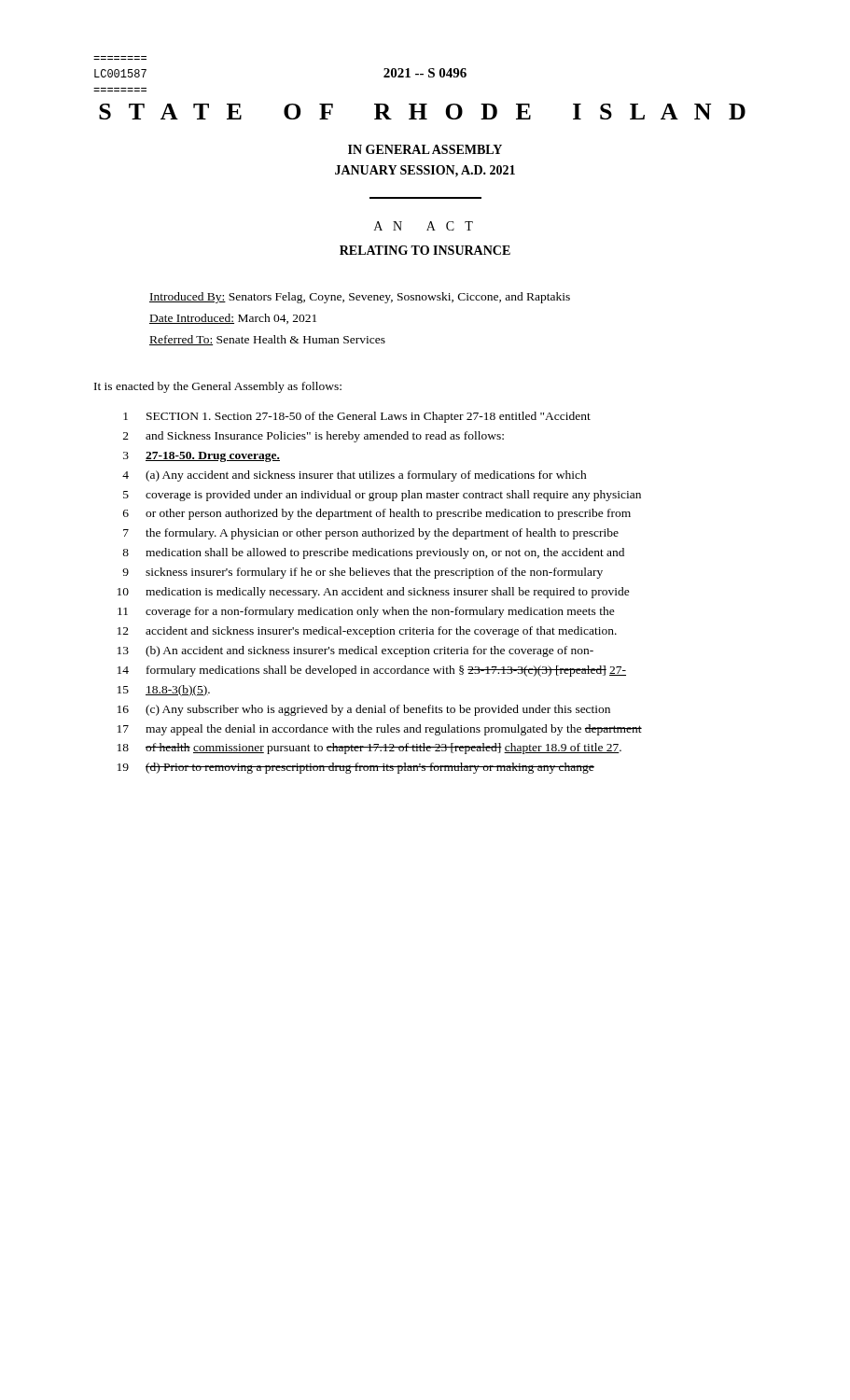Point to "IN GENERAL ASSEMBLY"
Screen dimensions: 1400x850
coord(425,150)
